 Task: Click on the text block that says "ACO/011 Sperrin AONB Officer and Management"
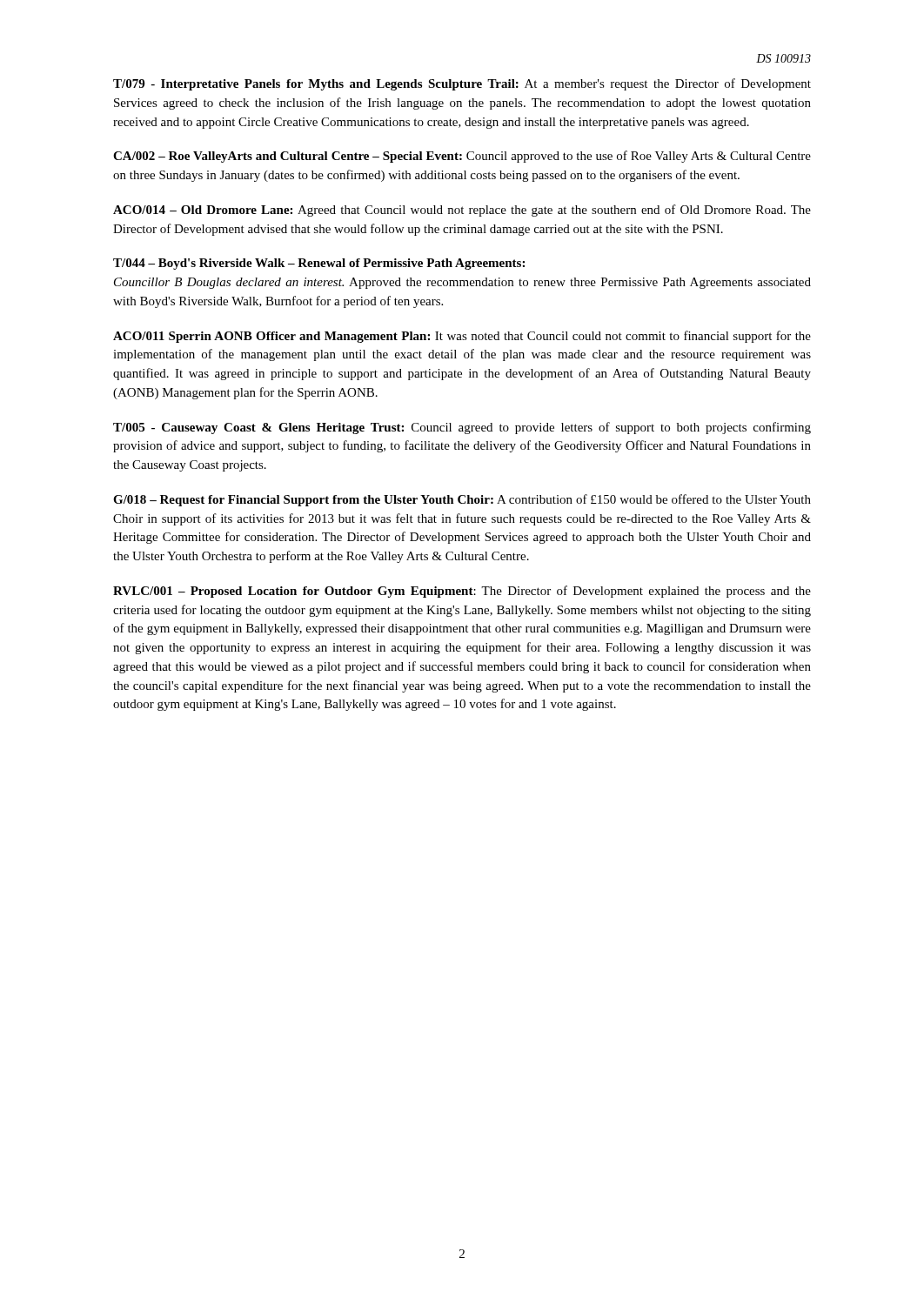tap(462, 364)
